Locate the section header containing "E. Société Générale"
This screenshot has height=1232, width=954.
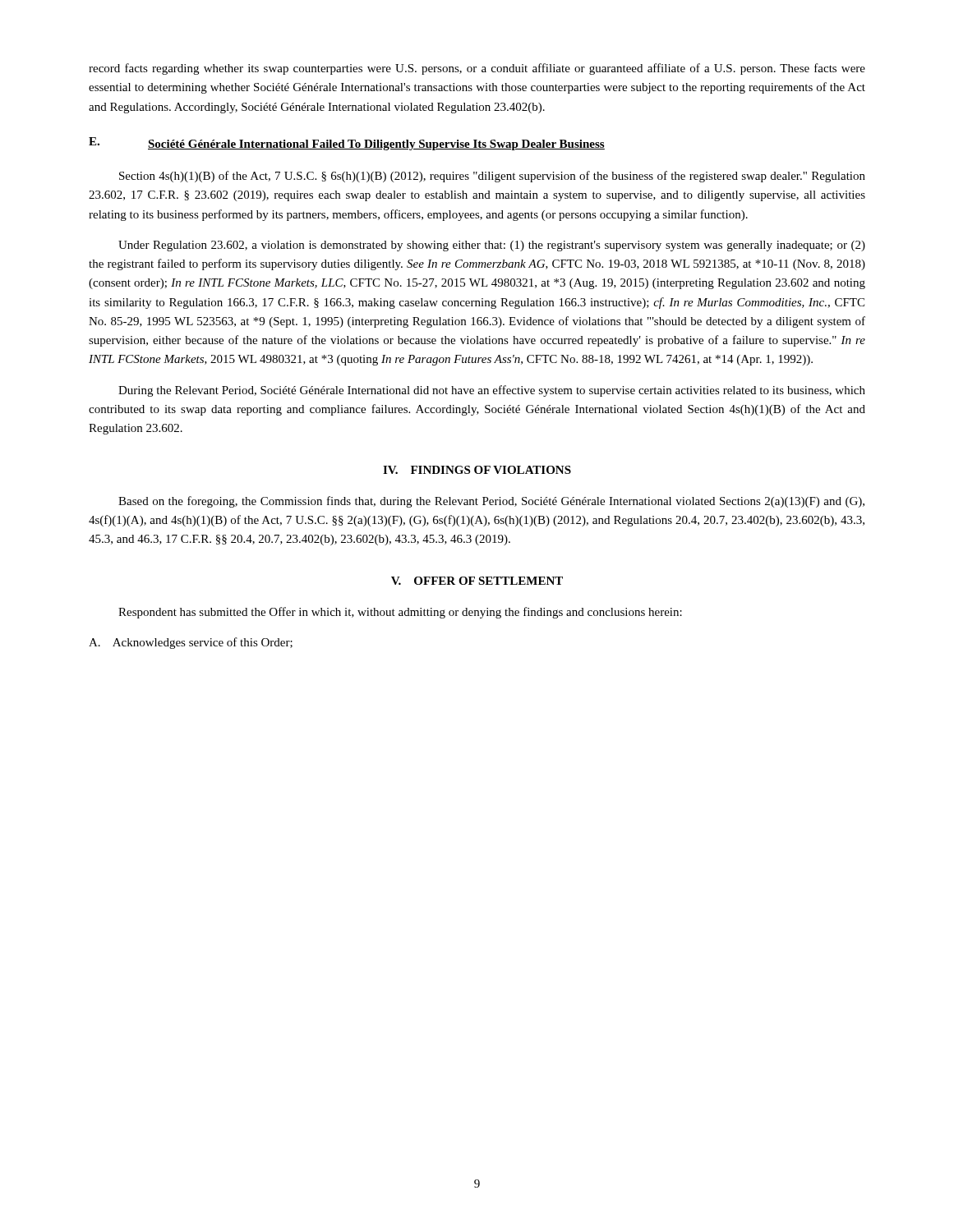coord(347,144)
